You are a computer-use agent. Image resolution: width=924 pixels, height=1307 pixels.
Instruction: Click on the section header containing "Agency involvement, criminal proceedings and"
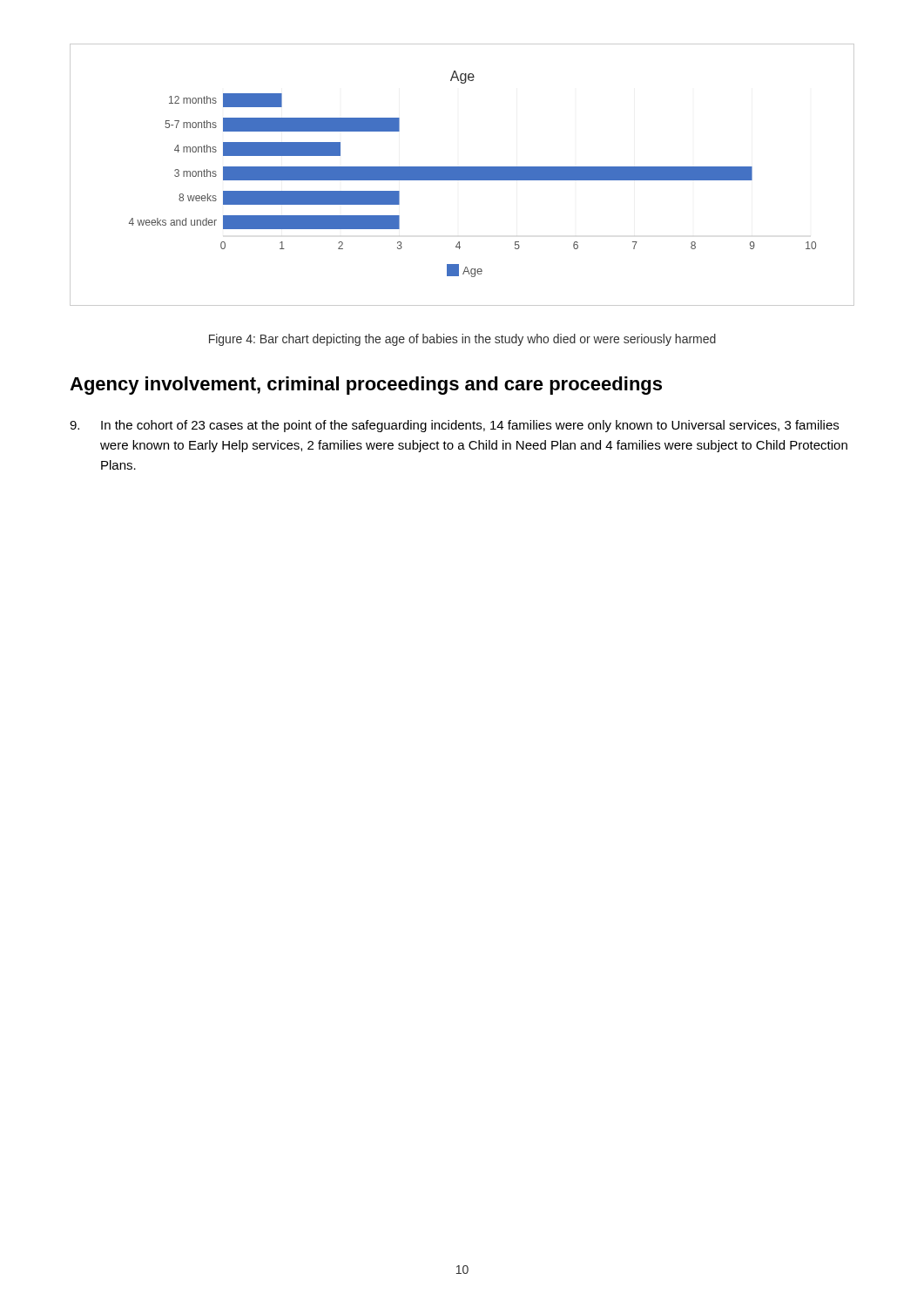click(462, 385)
